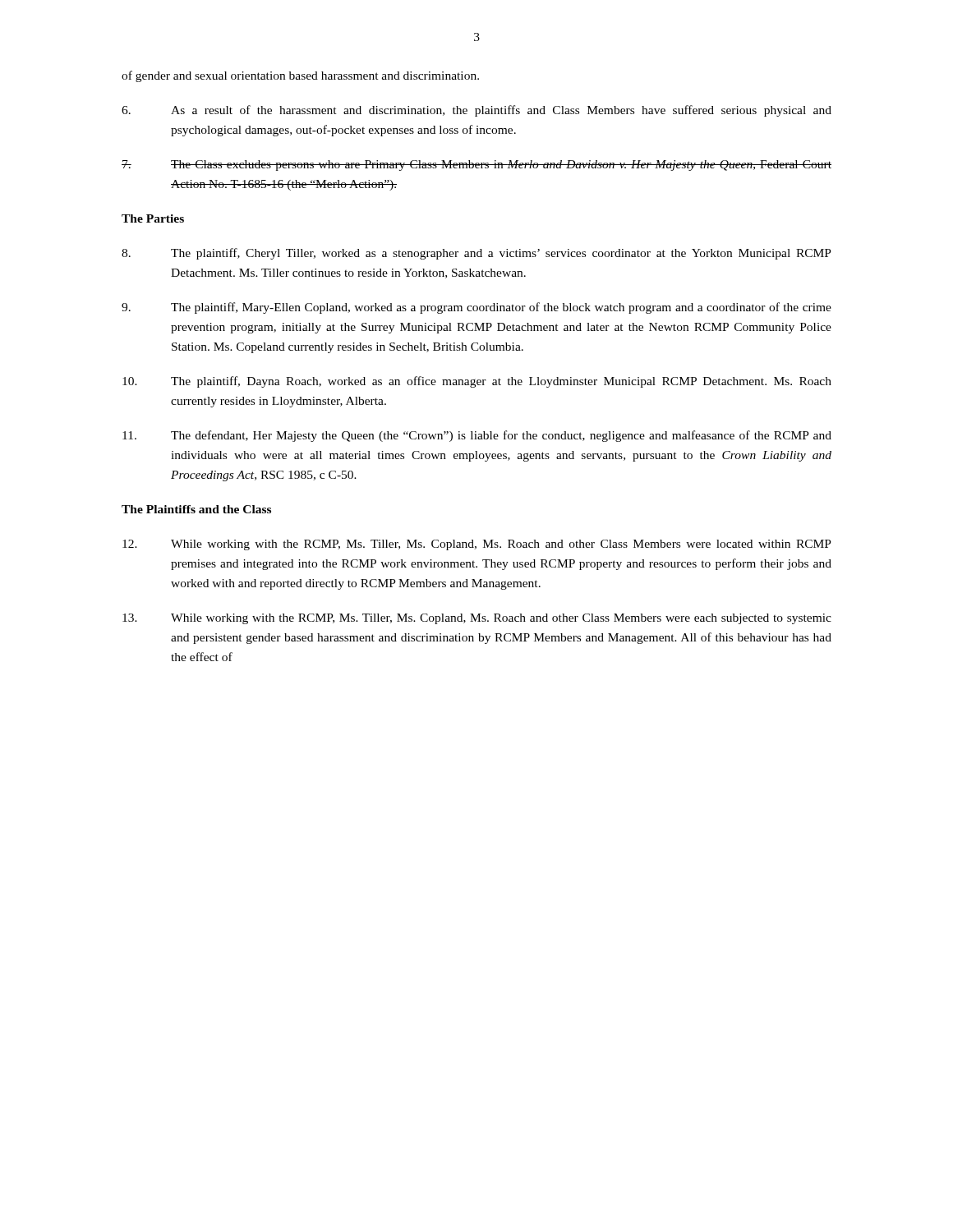Click where it says "The Plaintiffs and the Class"
Viewport: 953px width, 1232px height.
[x=197, y=509]
